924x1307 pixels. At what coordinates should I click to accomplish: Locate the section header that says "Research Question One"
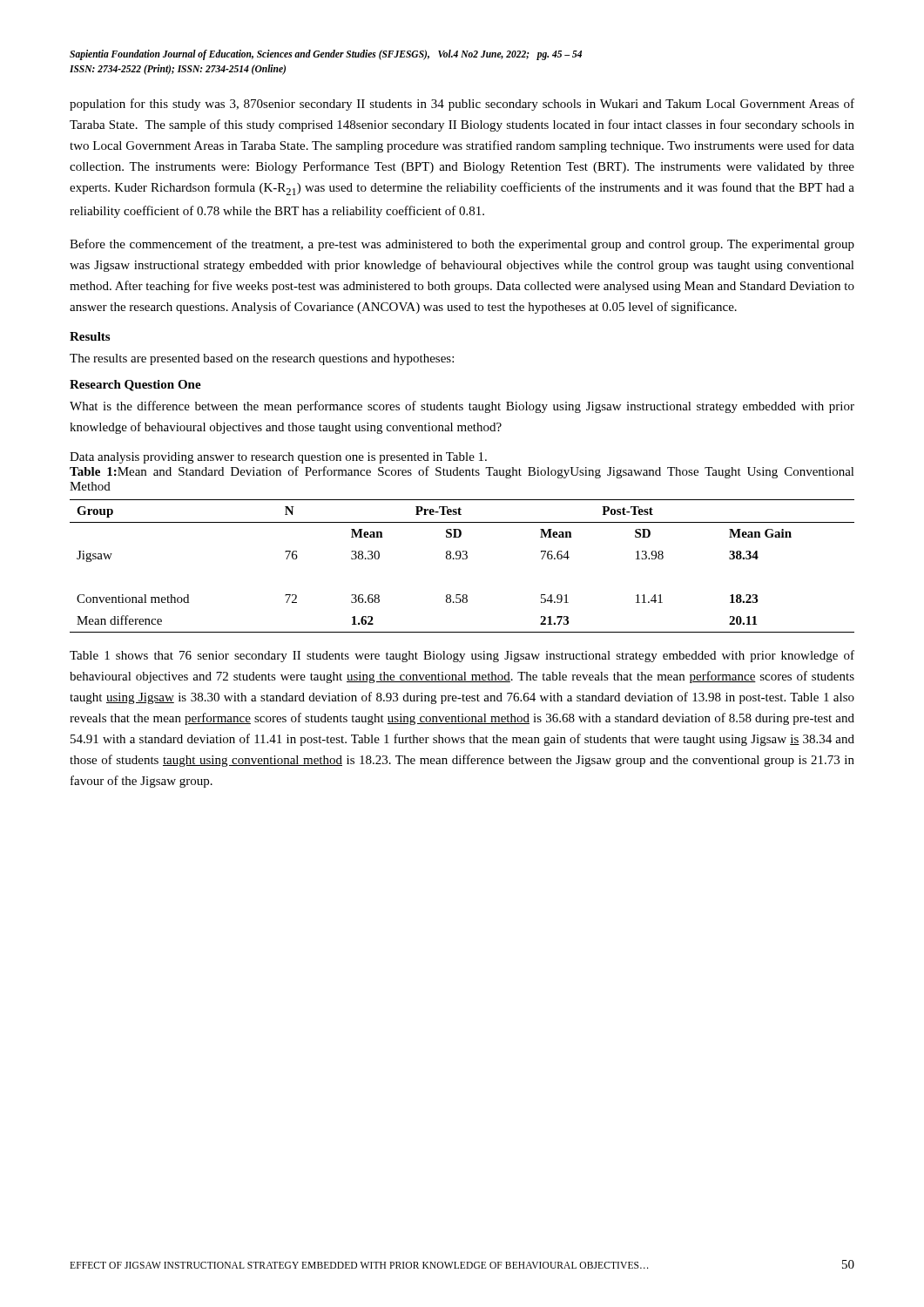135,384
